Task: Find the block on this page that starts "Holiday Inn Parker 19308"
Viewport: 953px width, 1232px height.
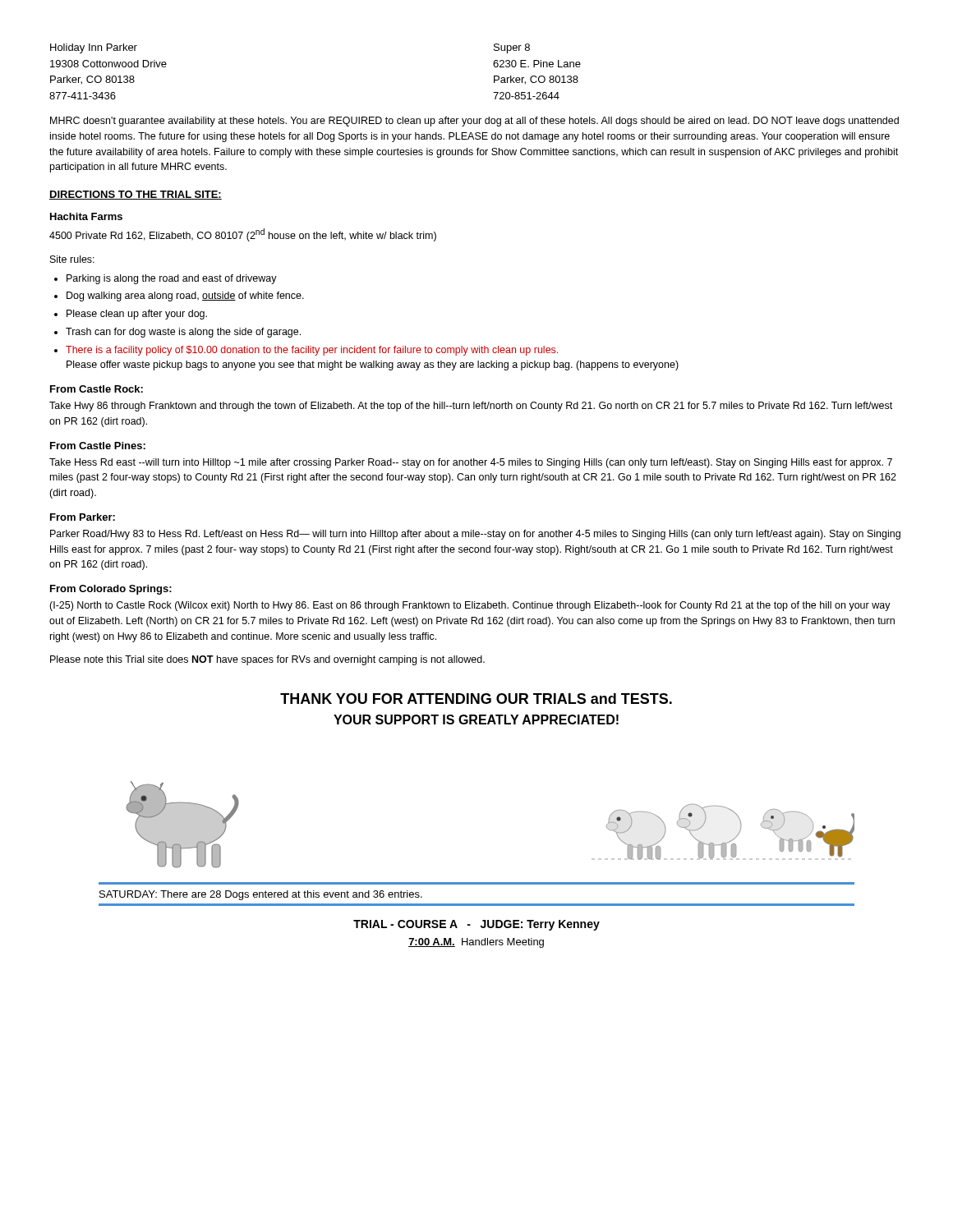Action: point(92,48)
